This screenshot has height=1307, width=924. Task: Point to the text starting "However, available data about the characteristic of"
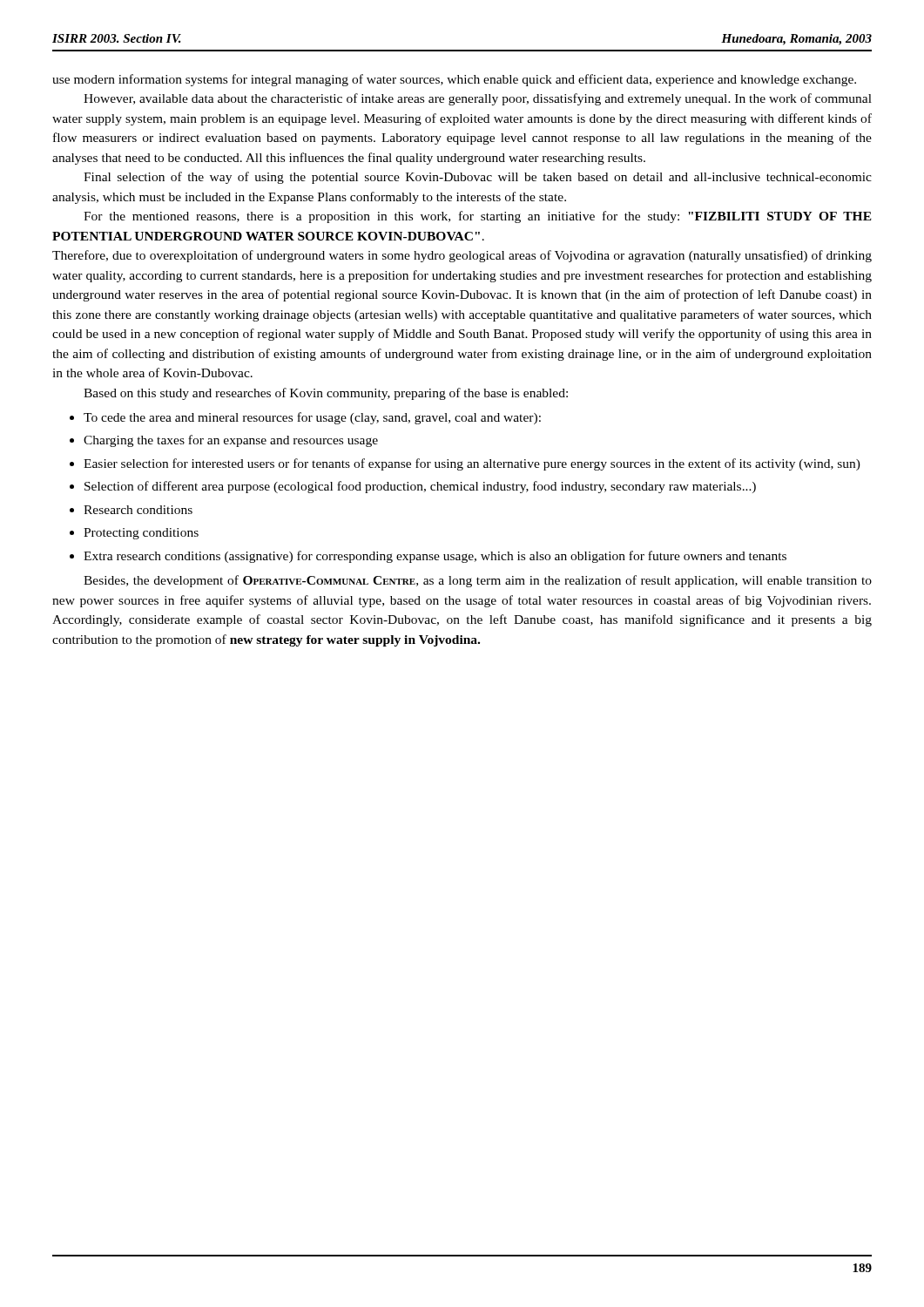pyautogui.click(x=462, y=128)
